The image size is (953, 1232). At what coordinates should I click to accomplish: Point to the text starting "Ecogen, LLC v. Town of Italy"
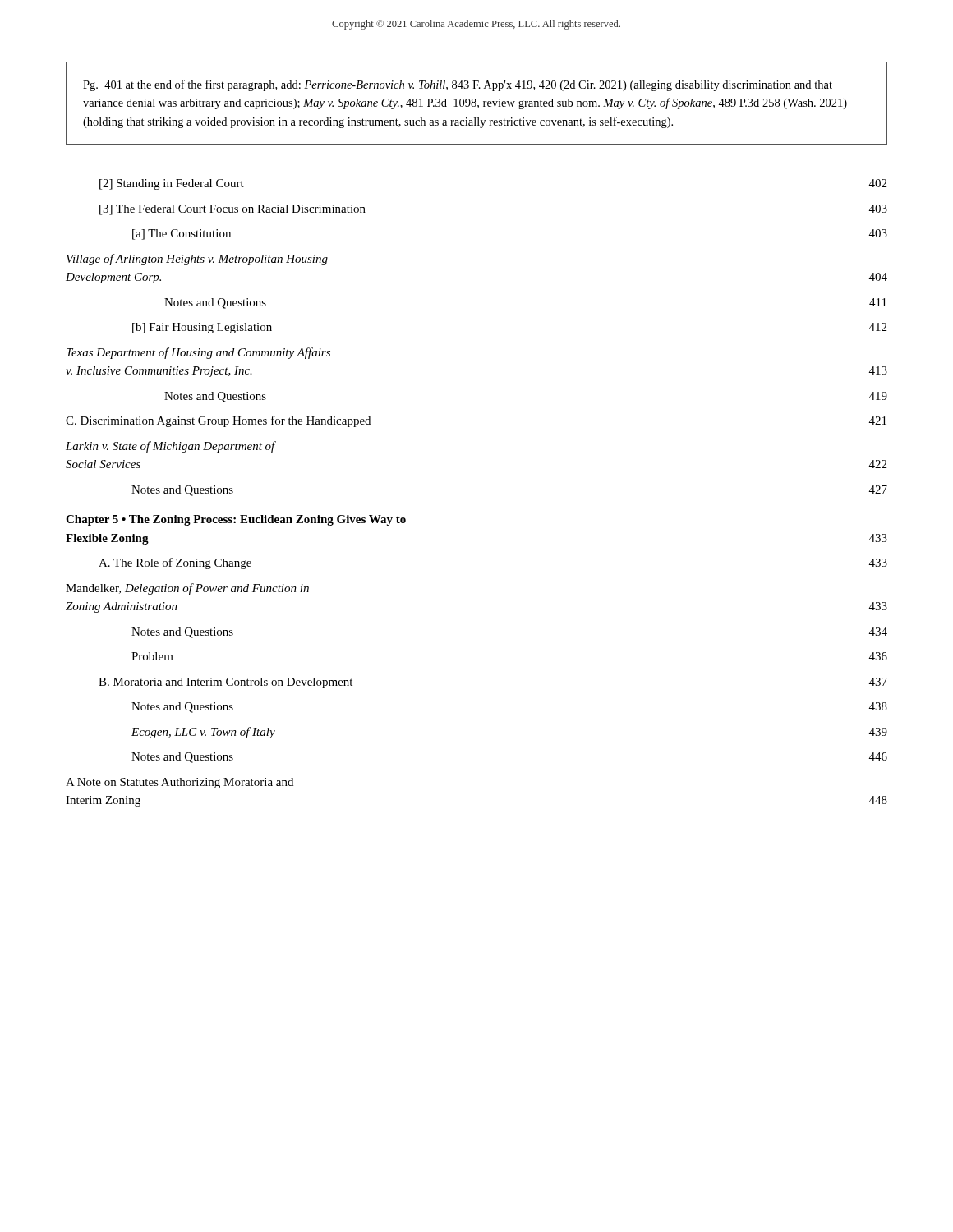pos(203,733)
